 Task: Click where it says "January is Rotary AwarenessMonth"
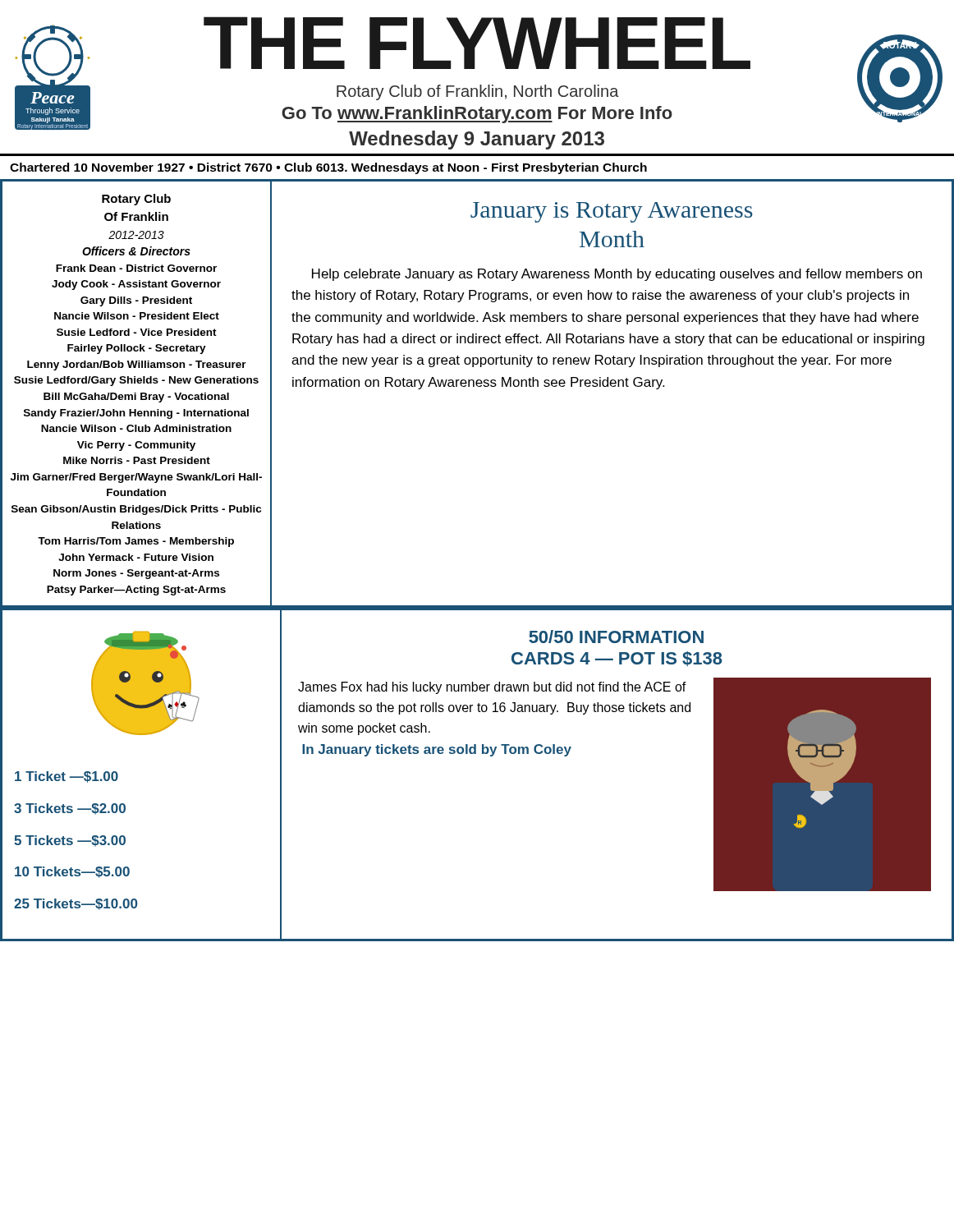tap(612, 224)
